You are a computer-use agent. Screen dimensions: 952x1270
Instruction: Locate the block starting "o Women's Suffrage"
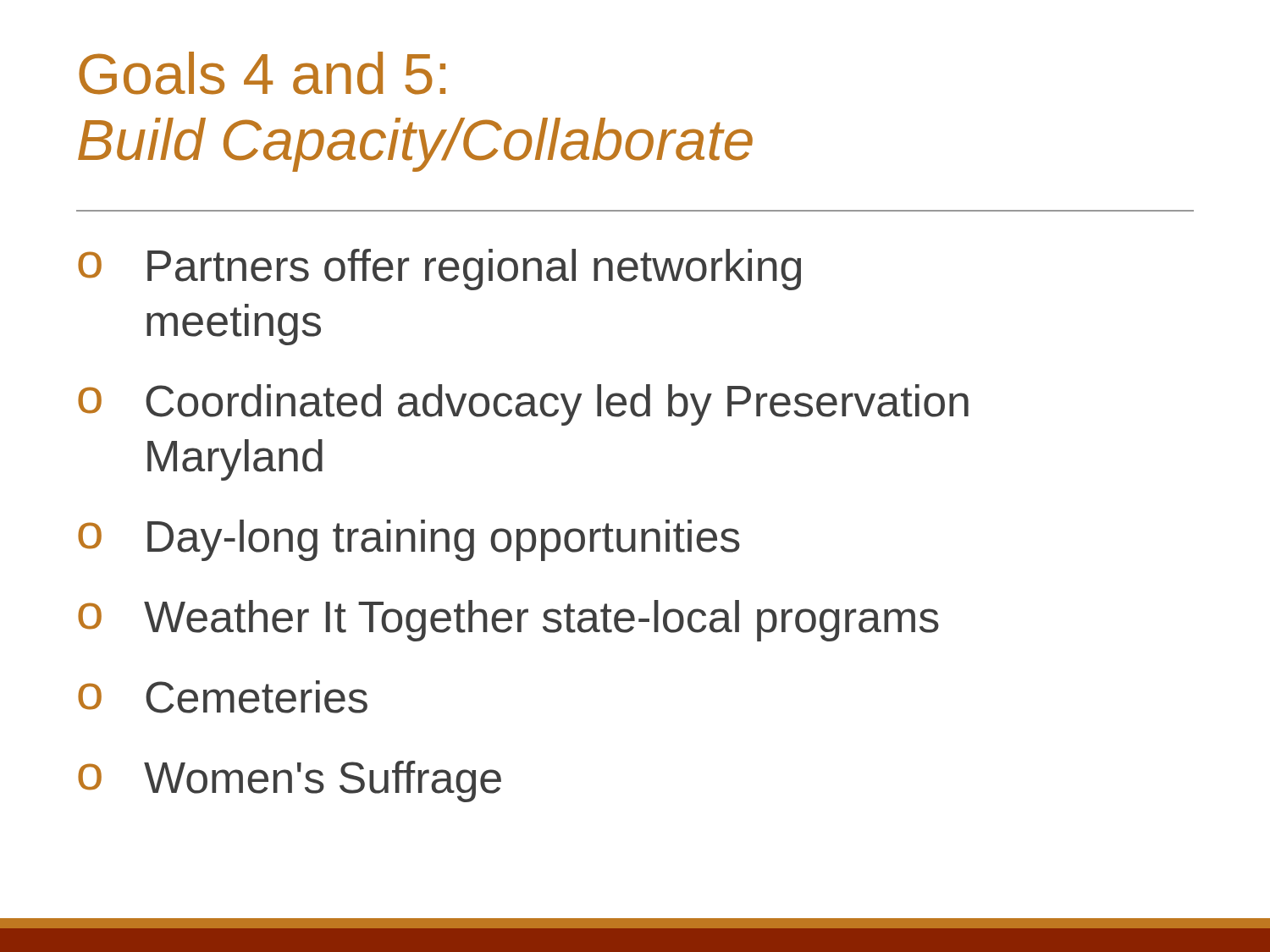click(x=290, y=777)
